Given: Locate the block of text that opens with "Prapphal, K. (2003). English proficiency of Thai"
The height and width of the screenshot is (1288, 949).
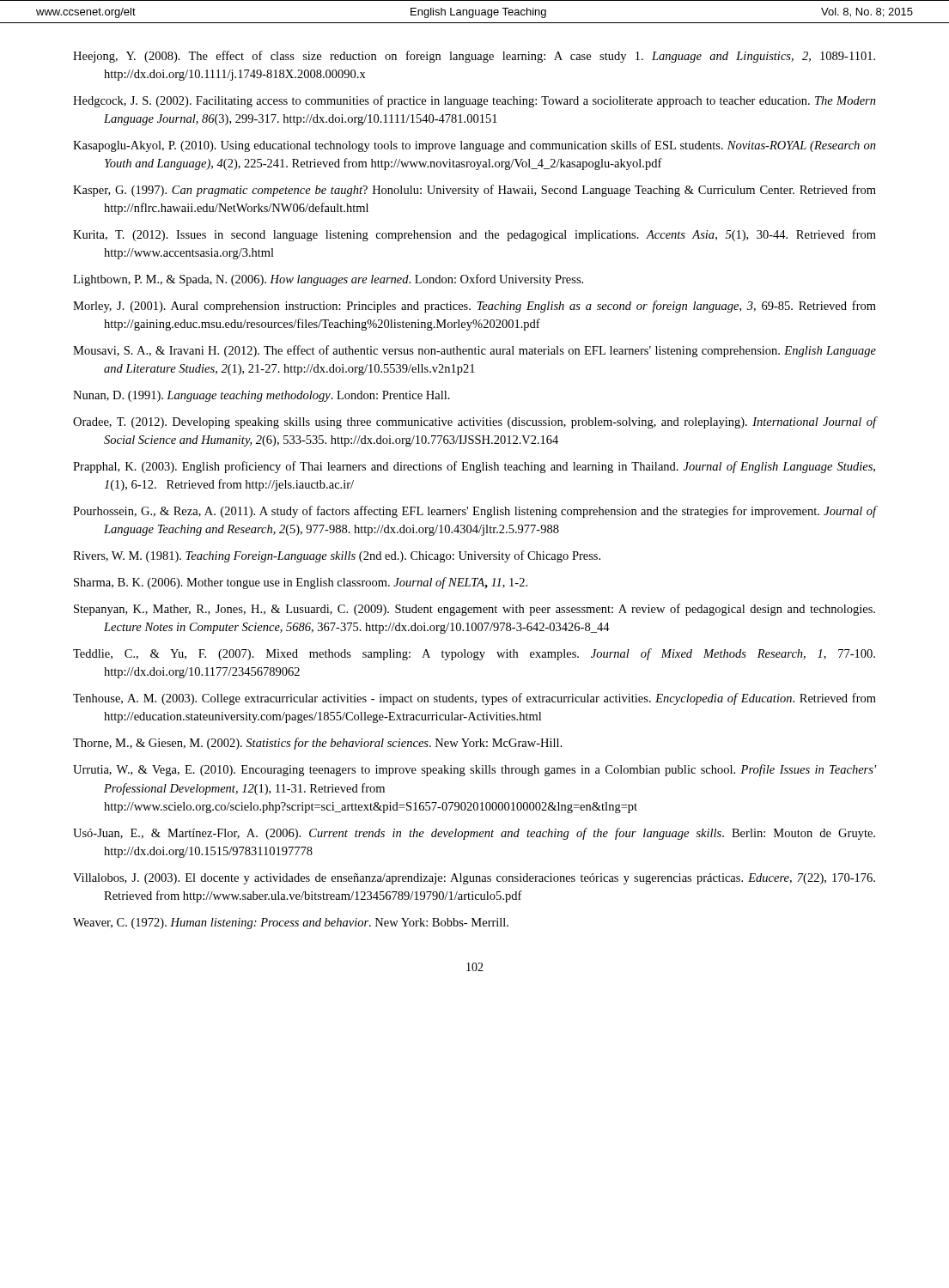Looking at the screenshot, I should pos(474,476).
